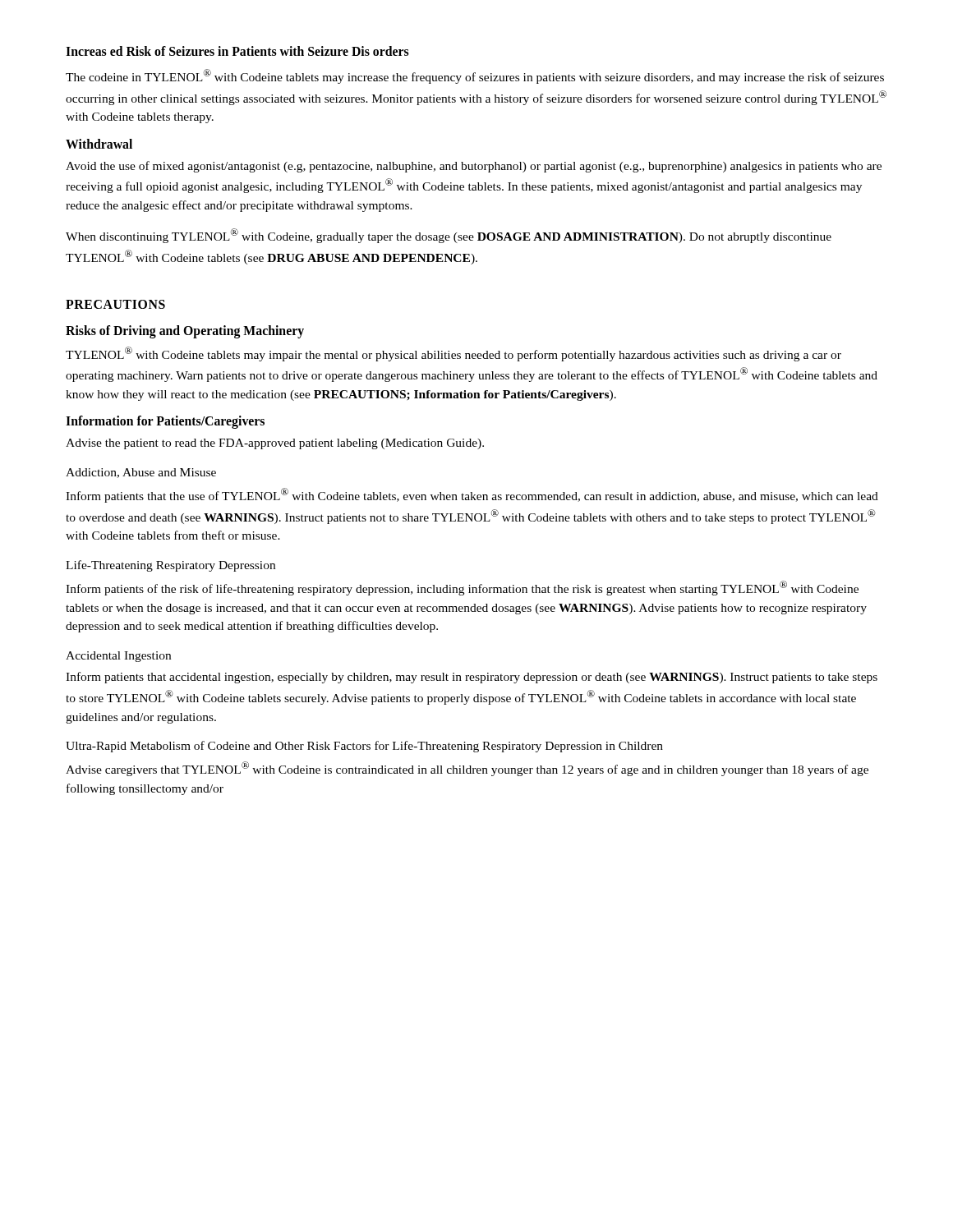Select the region starting "When discontinuing TYLENOL® with Codeine, gradually"

[x=449, y=245]
